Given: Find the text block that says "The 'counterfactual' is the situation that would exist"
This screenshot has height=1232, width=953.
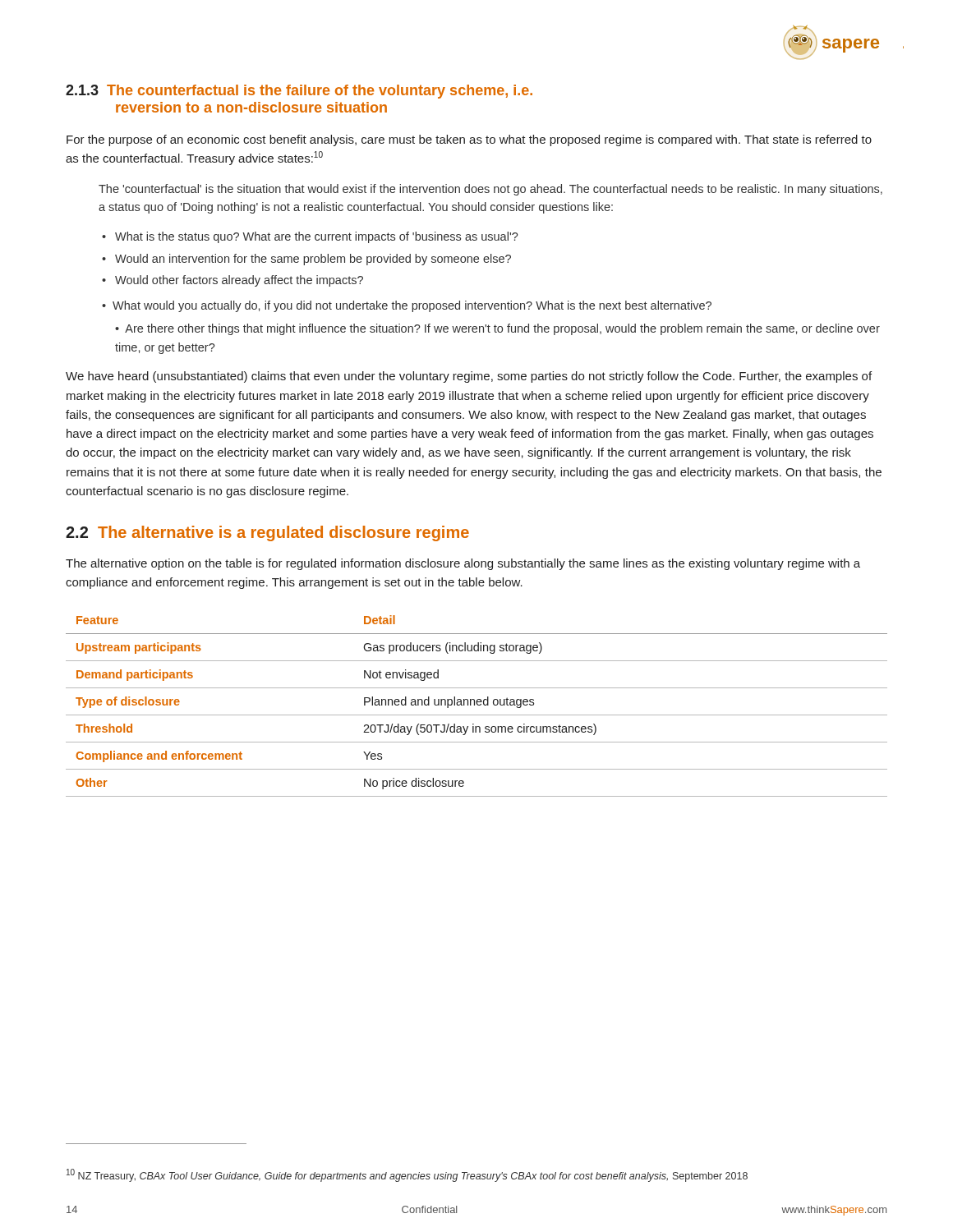Looking at the screenshot, I should [x=491, y=198].
